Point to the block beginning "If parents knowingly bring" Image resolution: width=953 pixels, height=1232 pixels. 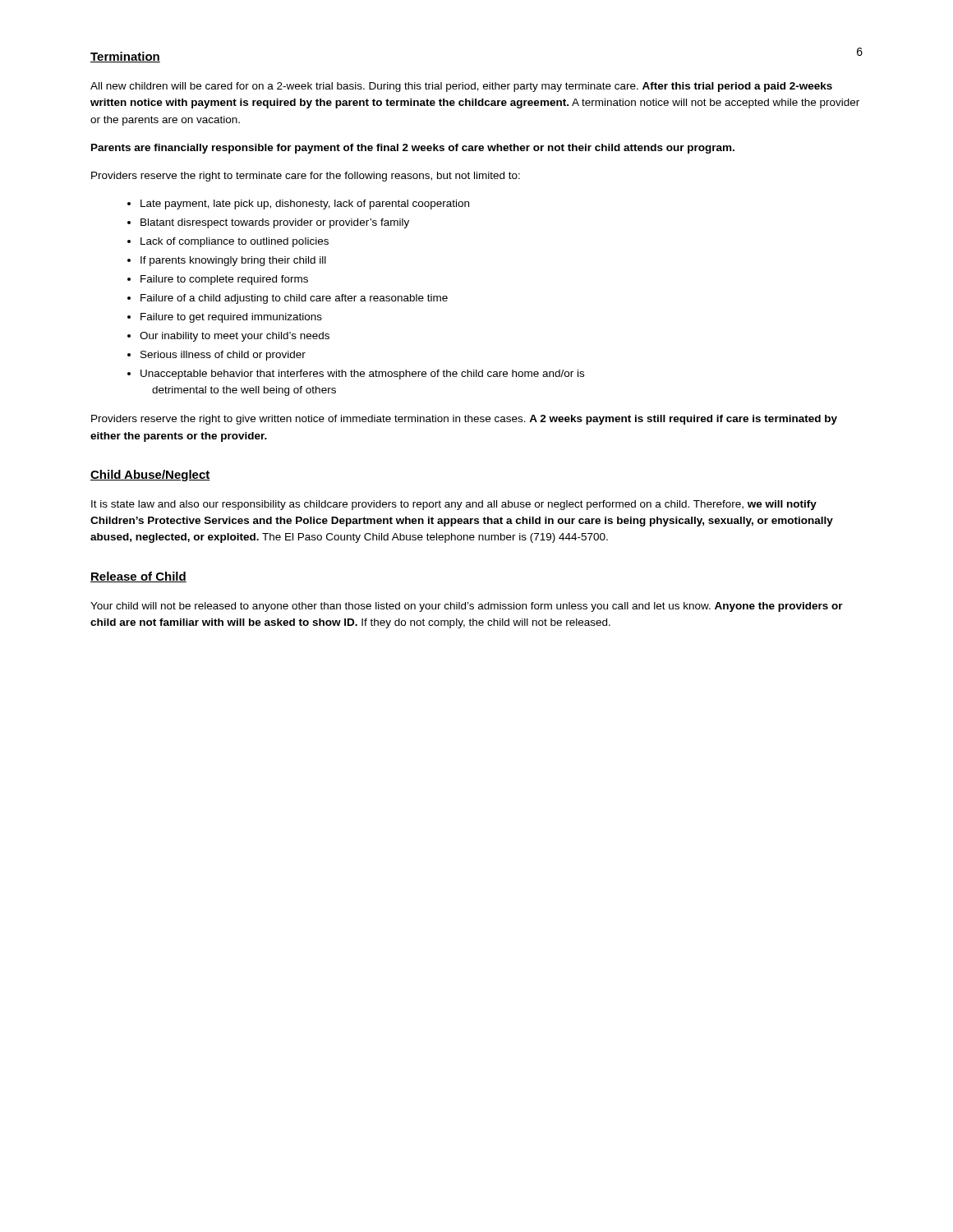pos(233,260)
